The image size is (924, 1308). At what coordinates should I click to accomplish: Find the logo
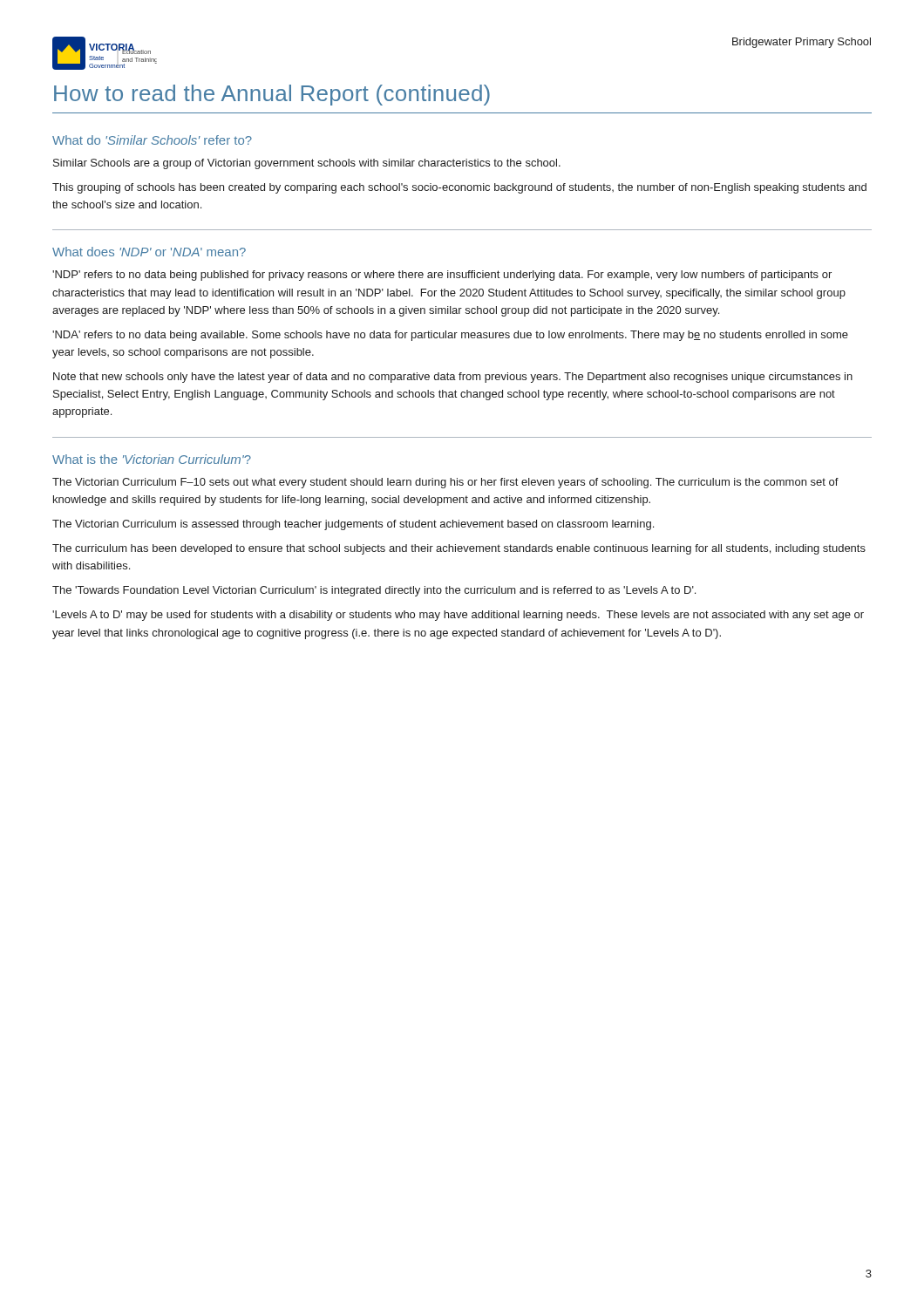105,54
